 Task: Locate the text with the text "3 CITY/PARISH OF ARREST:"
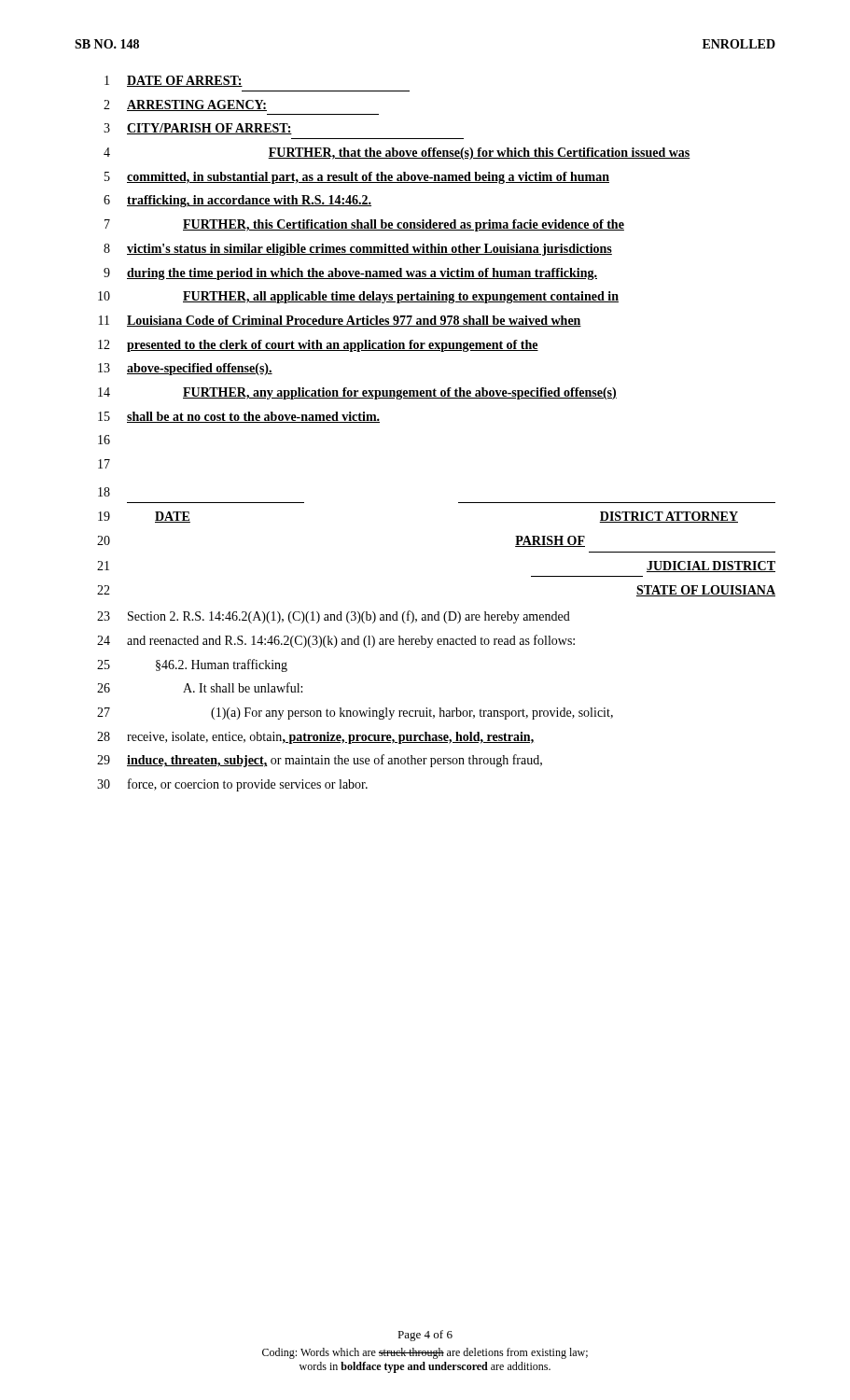425,129
